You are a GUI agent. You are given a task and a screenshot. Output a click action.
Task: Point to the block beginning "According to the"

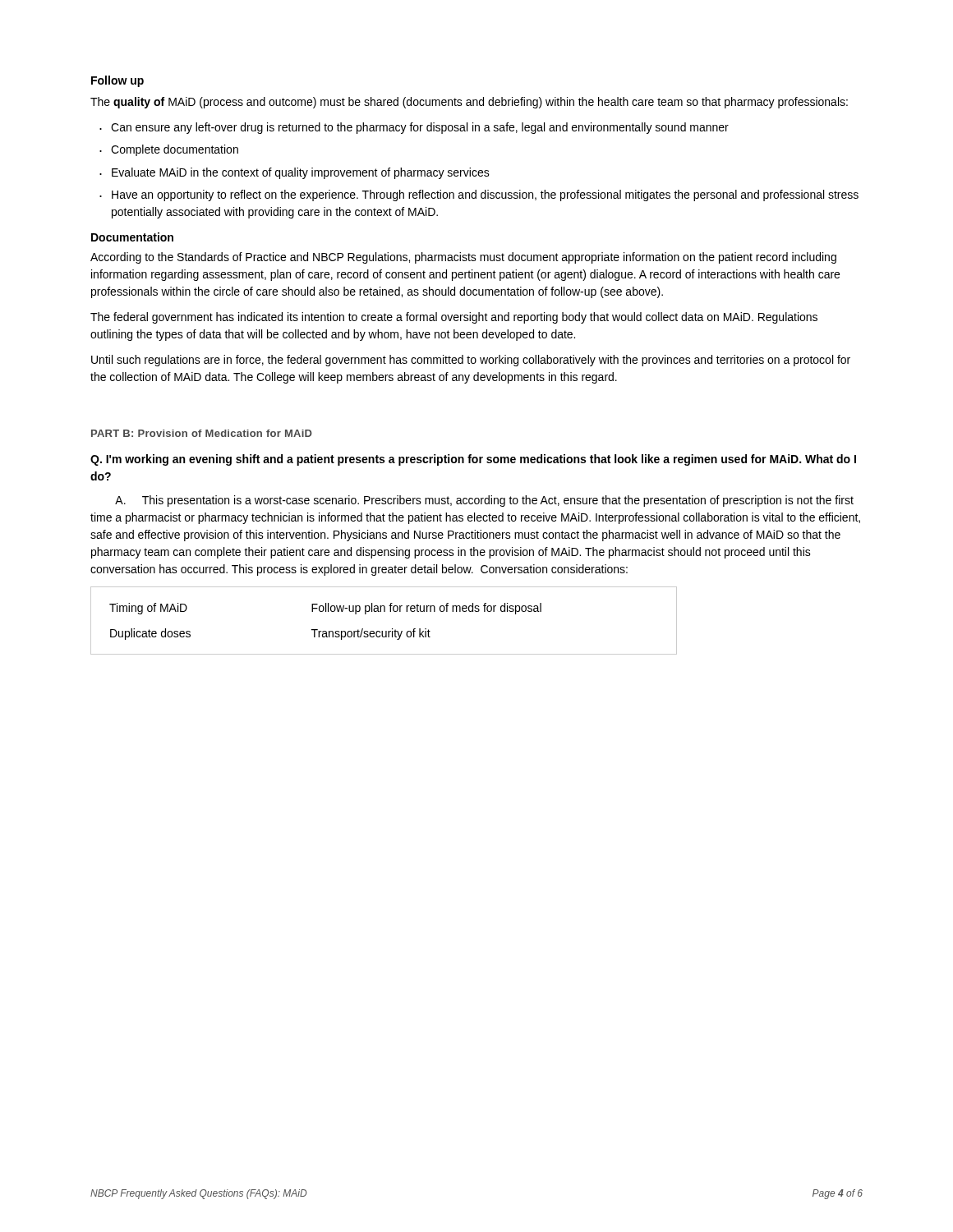tap(465, 274)
